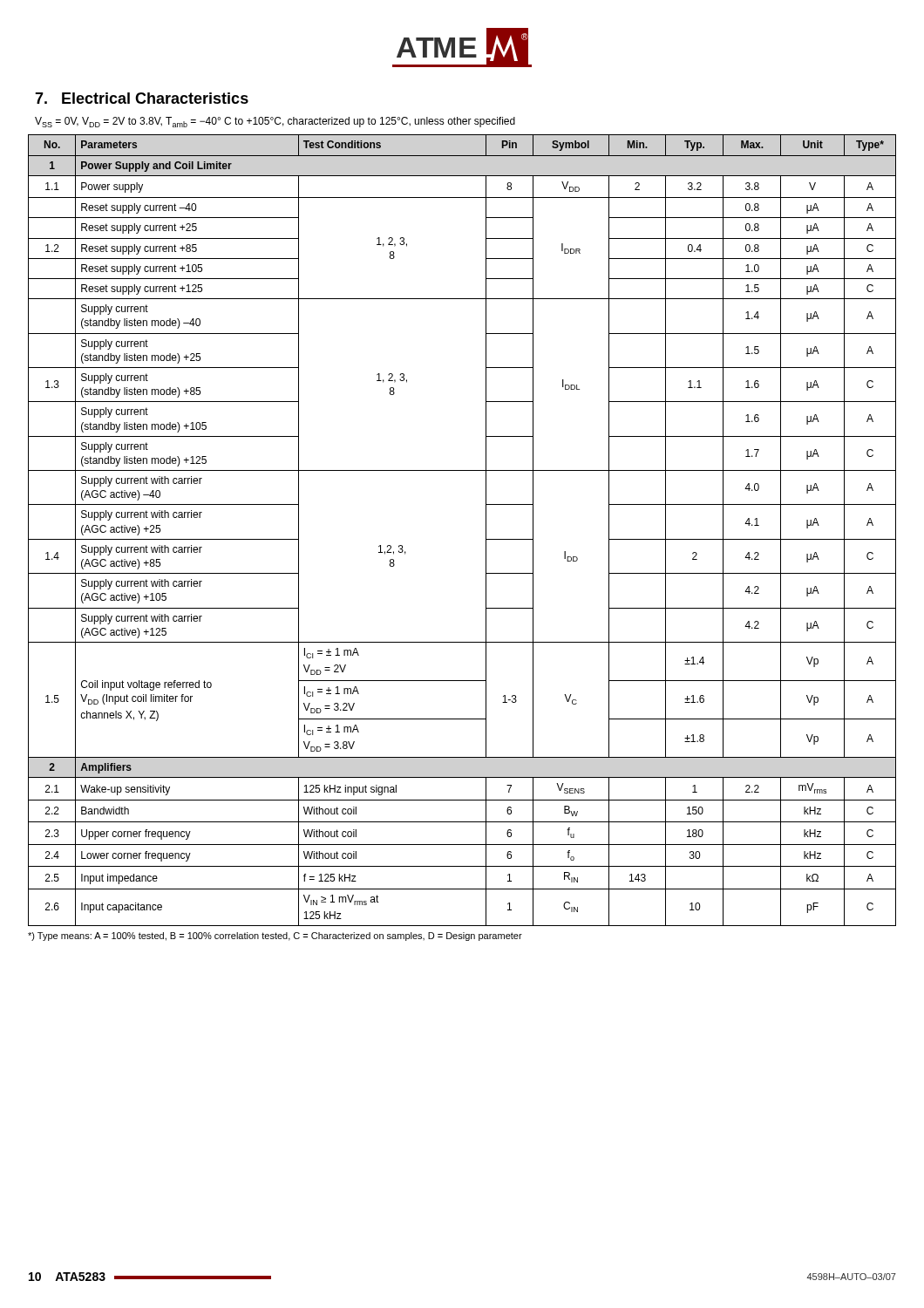Click the footnote
The image size is (924, 1308).
pyautogui.click(x=275, y=935)
